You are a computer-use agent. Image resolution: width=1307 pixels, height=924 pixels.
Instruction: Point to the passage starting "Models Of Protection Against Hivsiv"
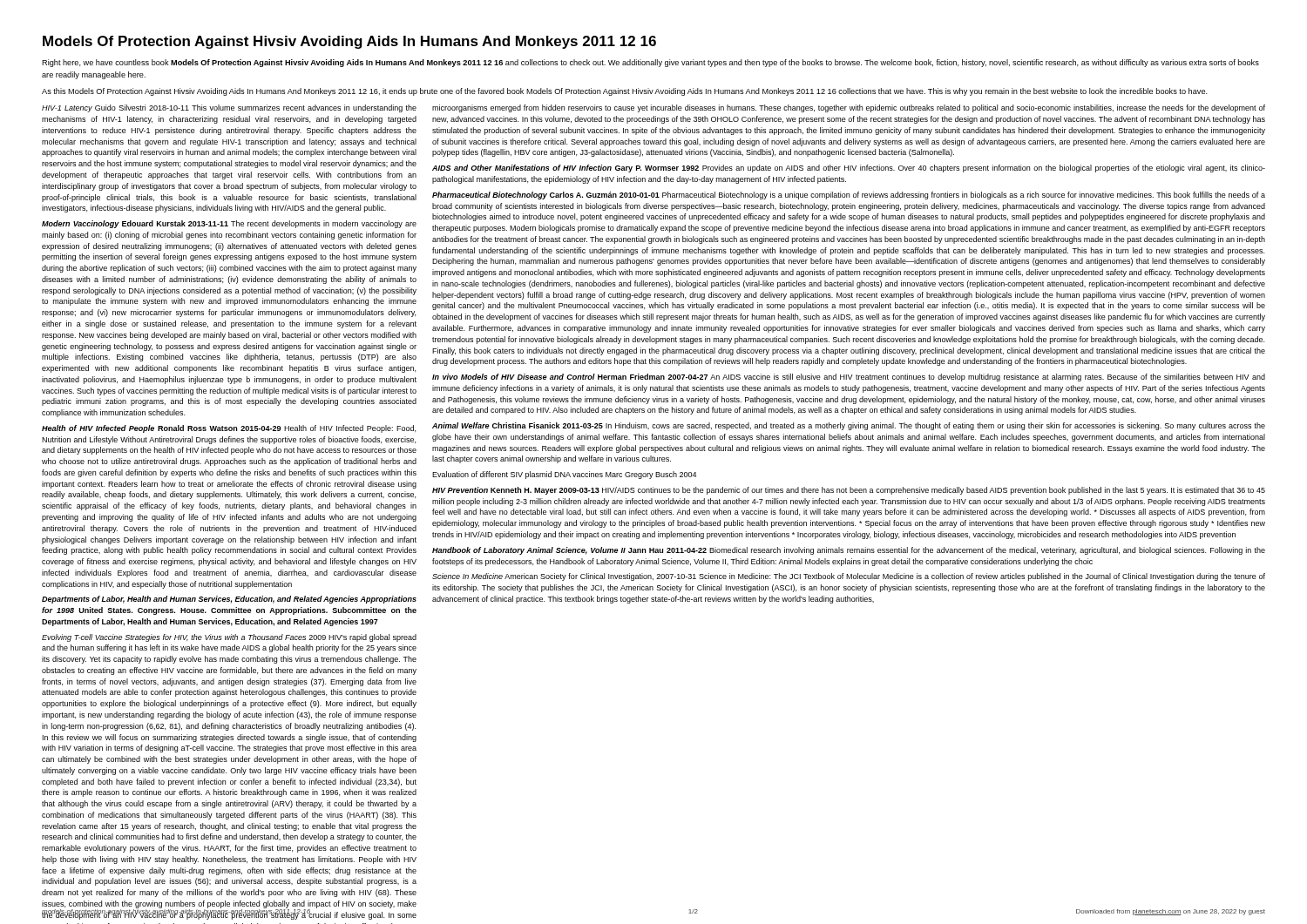tap(654, 42)
